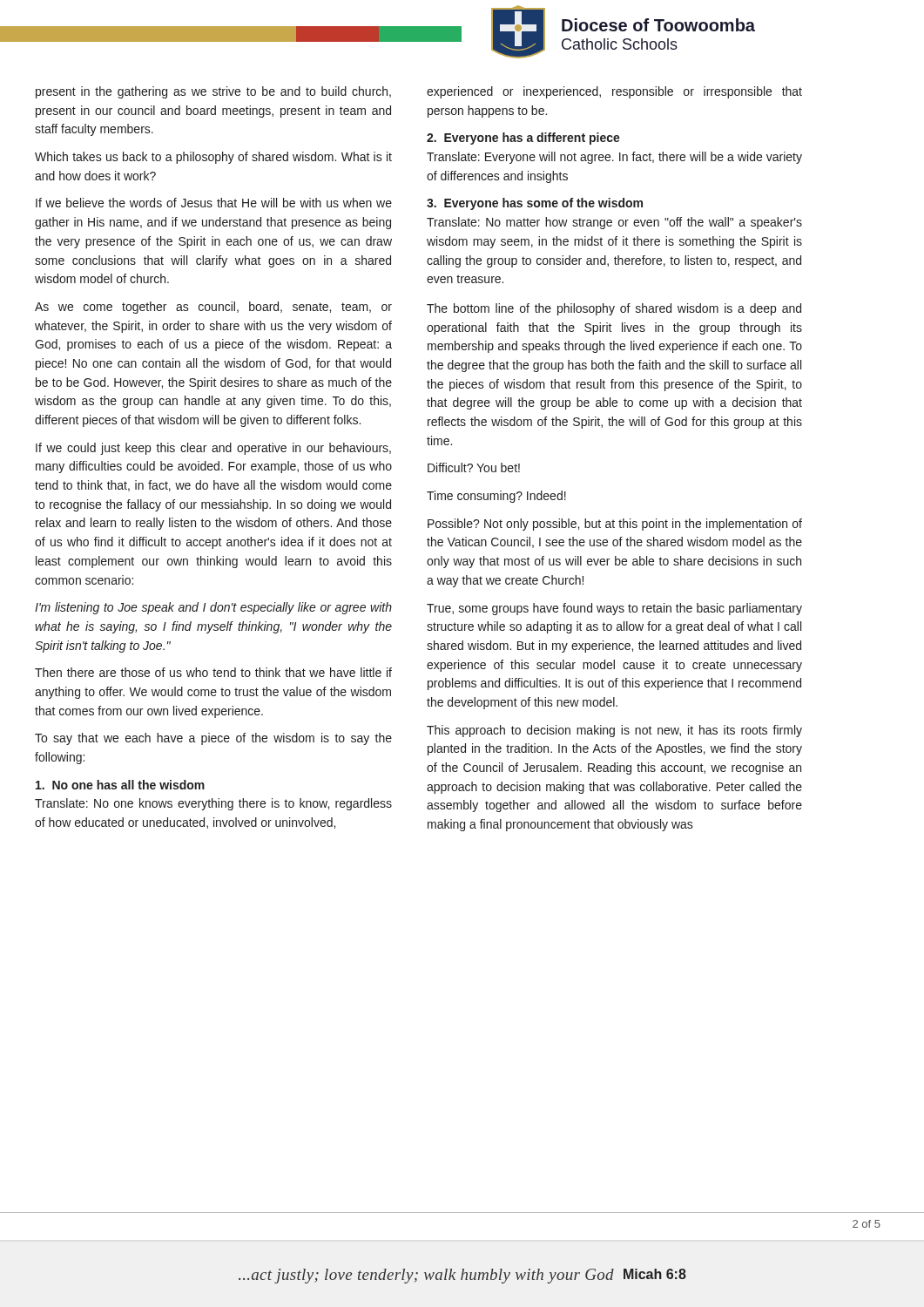Click the passage that begins "2. Everyone has a different piece Translate:"

(614, 158)
